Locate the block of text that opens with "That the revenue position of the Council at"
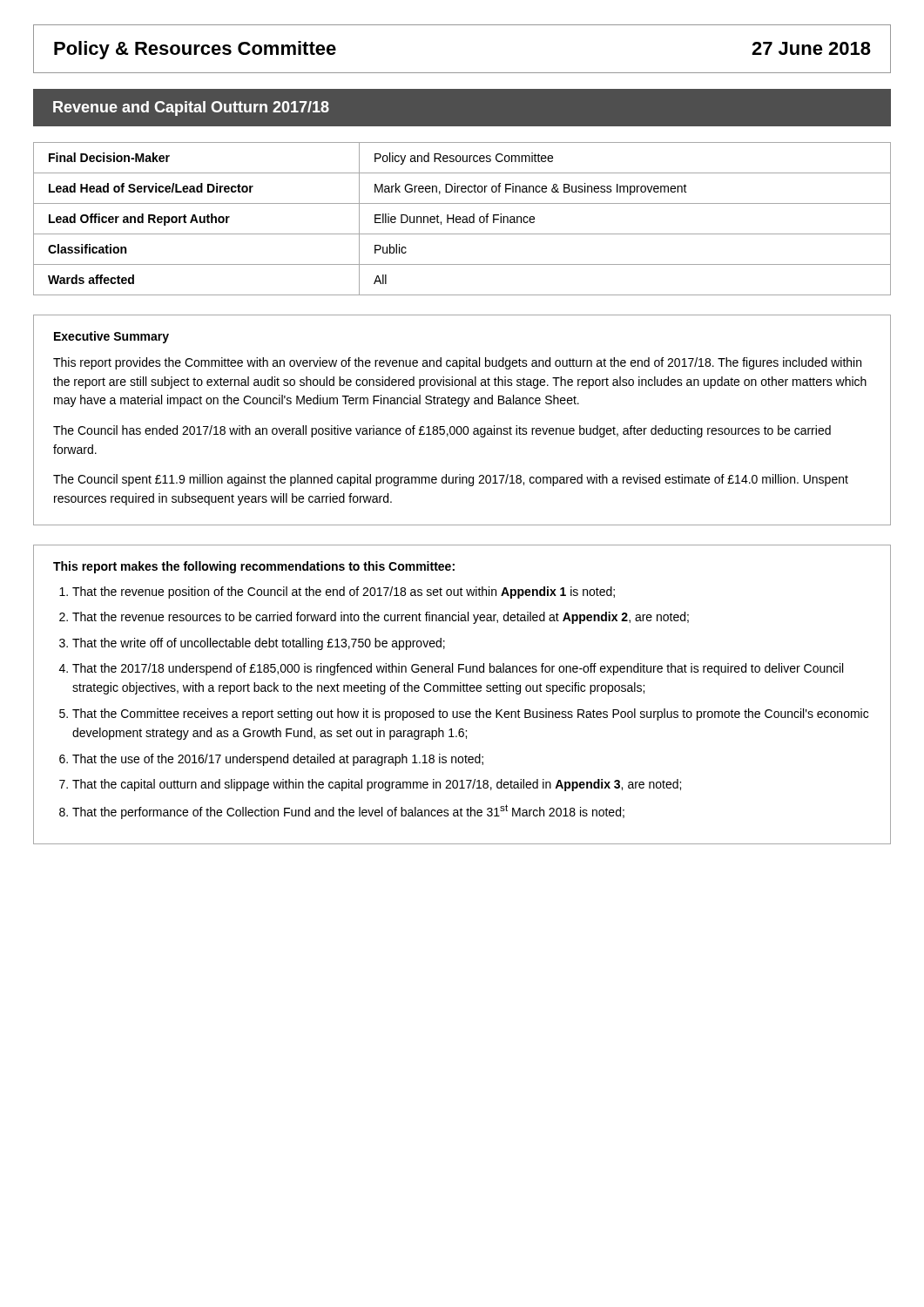The image size is (924, 1307). (344, 591)
